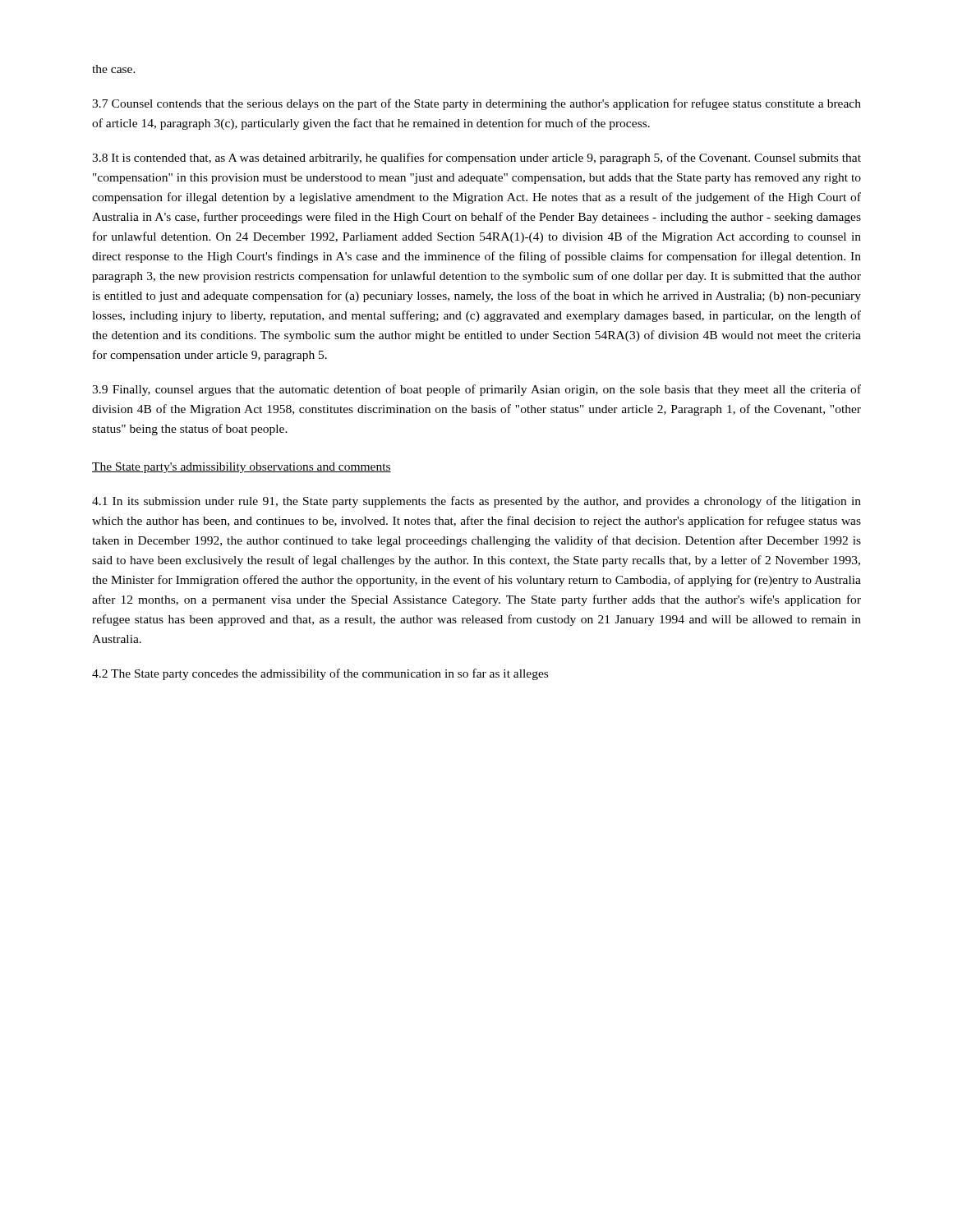953x1232 pixels.
Task: Where is the passage that starts "8 It is contended that, as"?
Action: pos(476,256)
